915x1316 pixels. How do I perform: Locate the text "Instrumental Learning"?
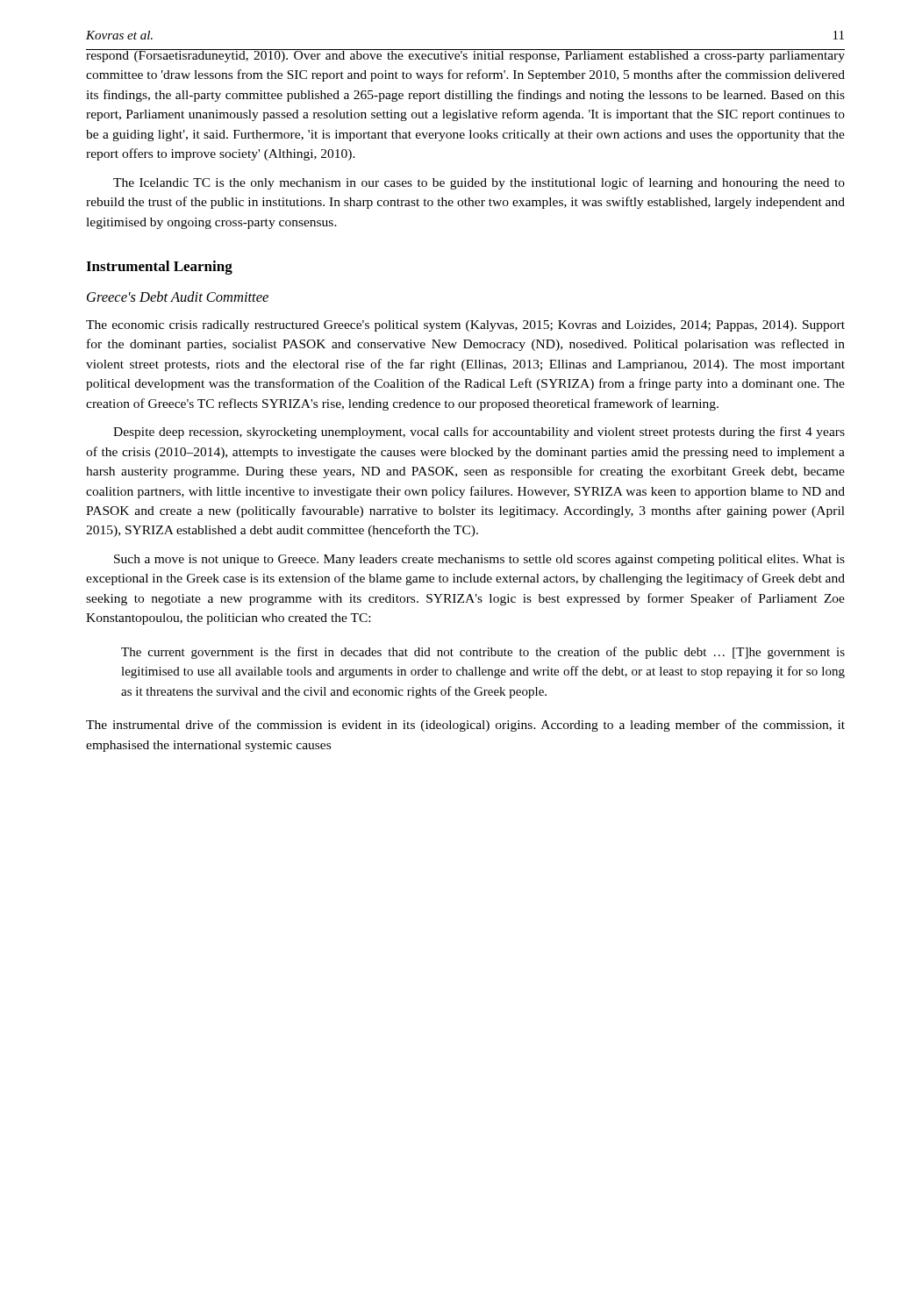pyautogui.click(x=159, y=266)
